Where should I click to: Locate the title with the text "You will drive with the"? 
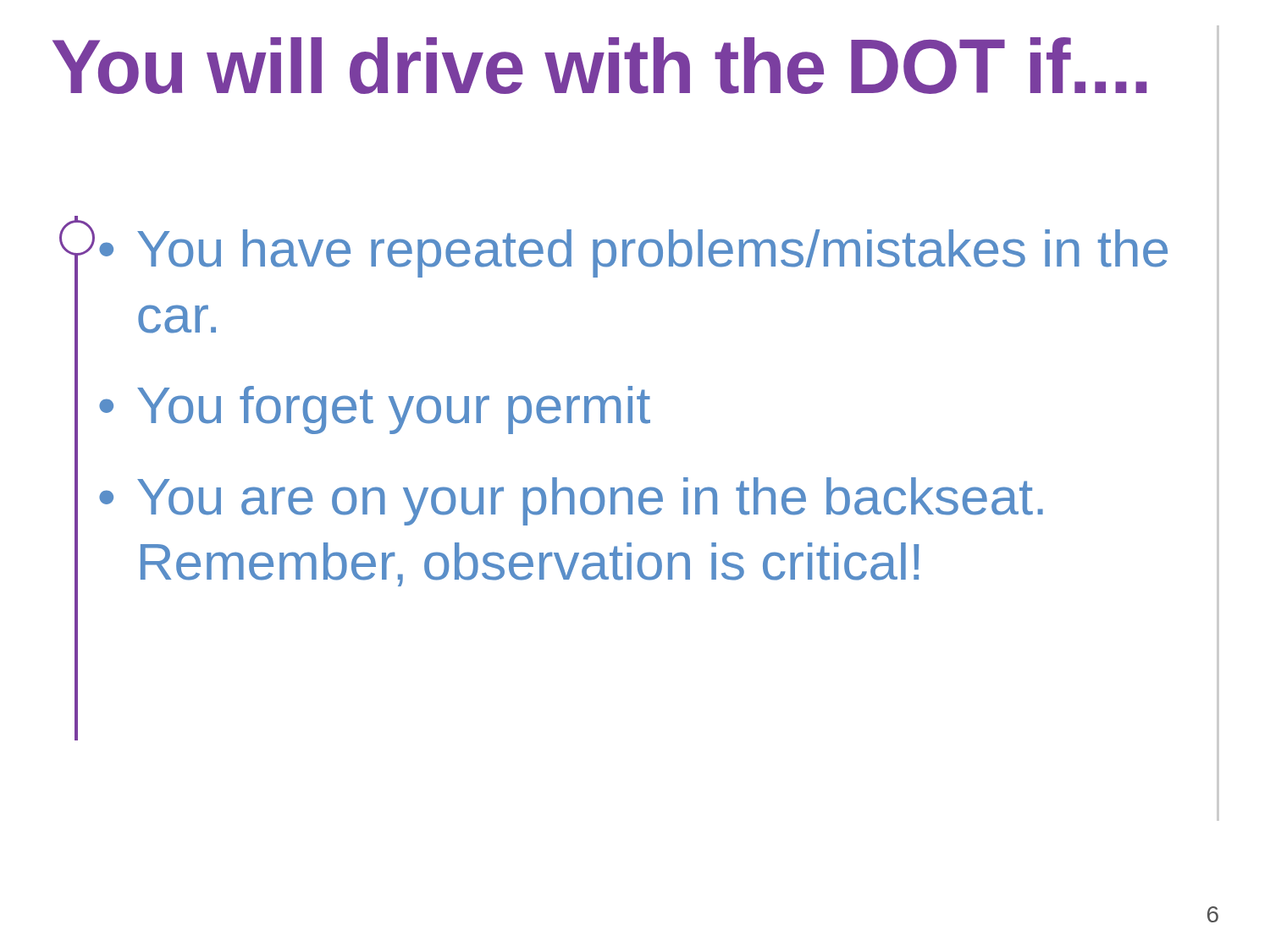[627, 67]
